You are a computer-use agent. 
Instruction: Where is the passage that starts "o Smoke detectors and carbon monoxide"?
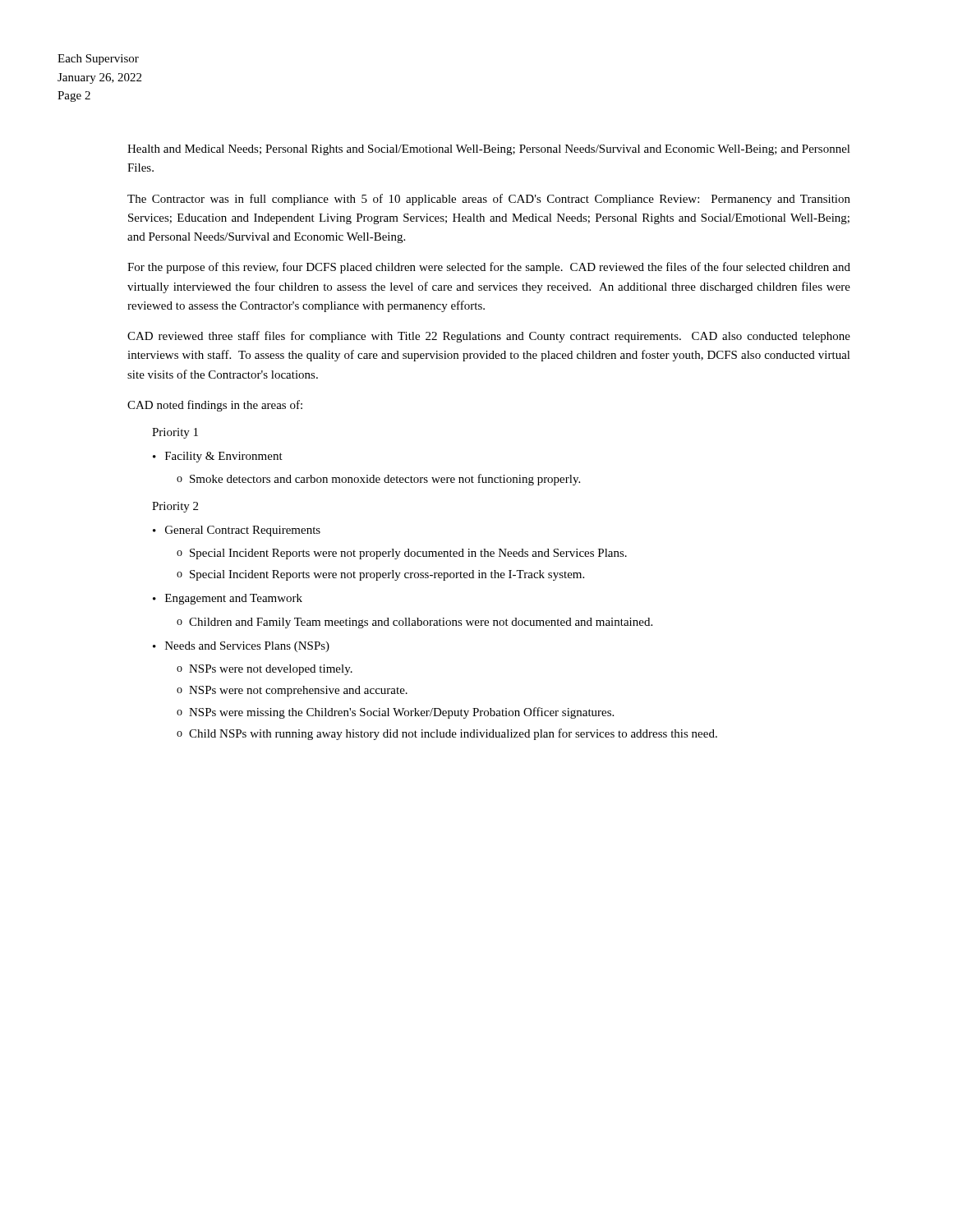point(513,479)
